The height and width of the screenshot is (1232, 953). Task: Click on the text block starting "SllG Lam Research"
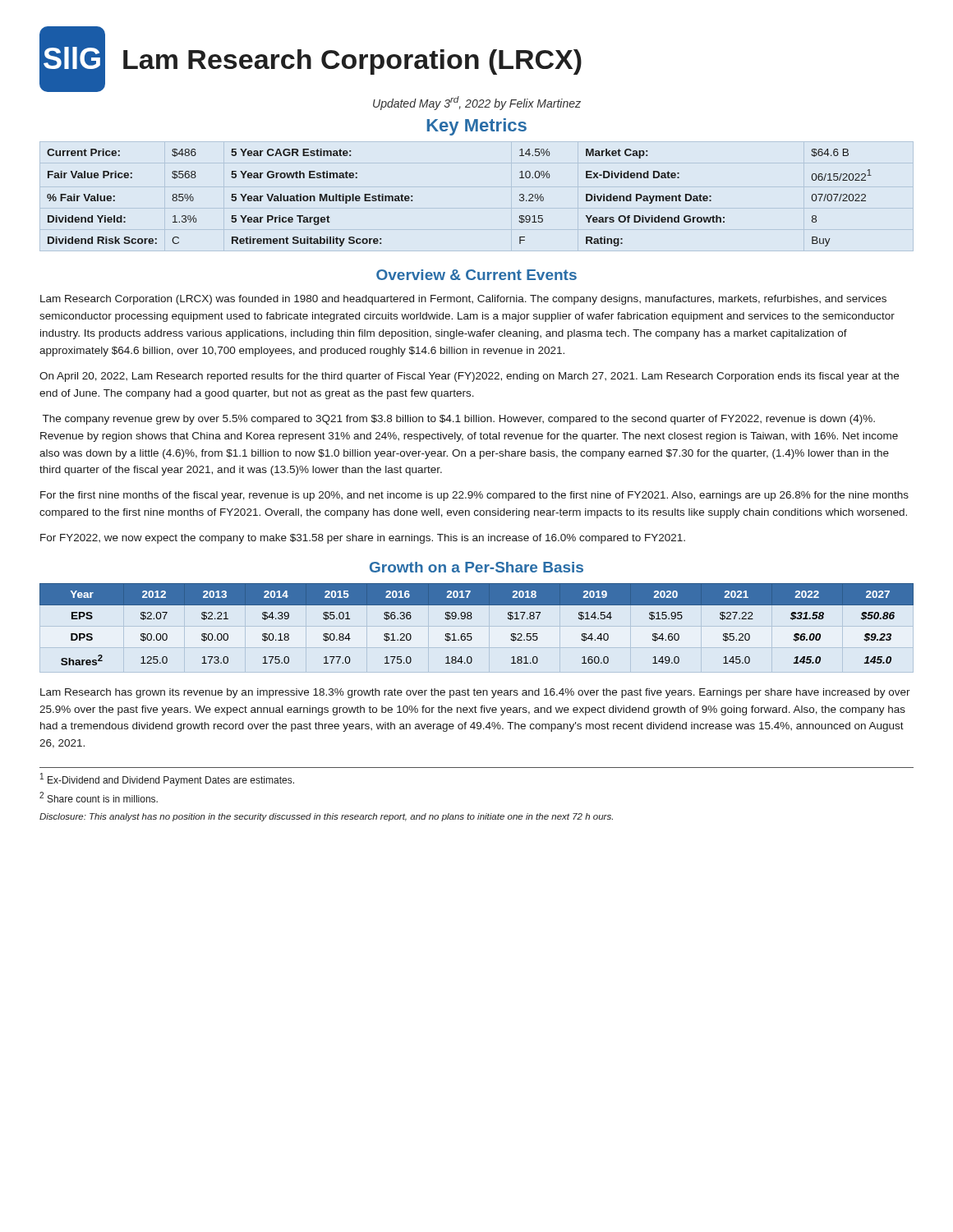tap(311, 59)
